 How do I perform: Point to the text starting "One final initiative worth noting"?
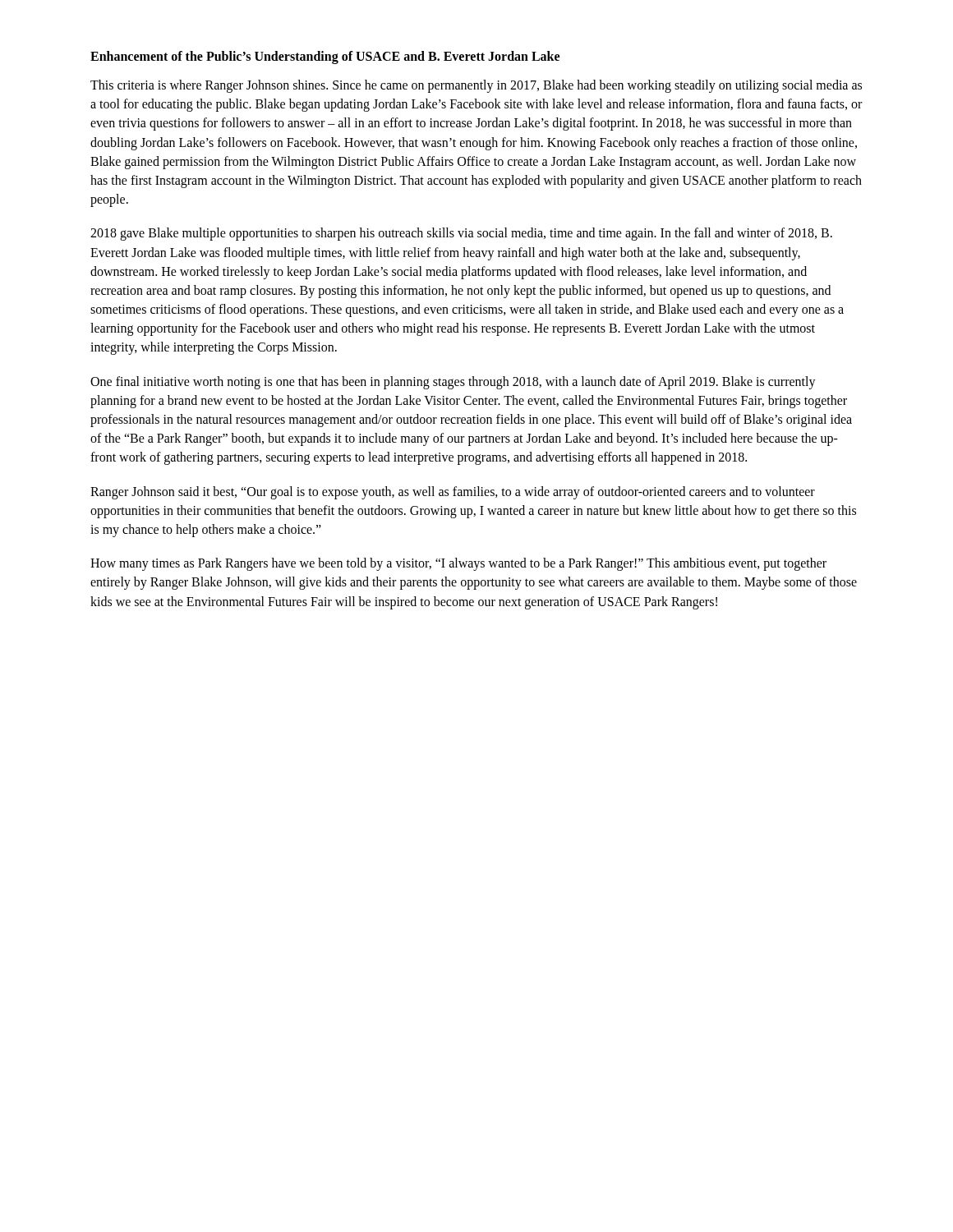click(471, 419)
